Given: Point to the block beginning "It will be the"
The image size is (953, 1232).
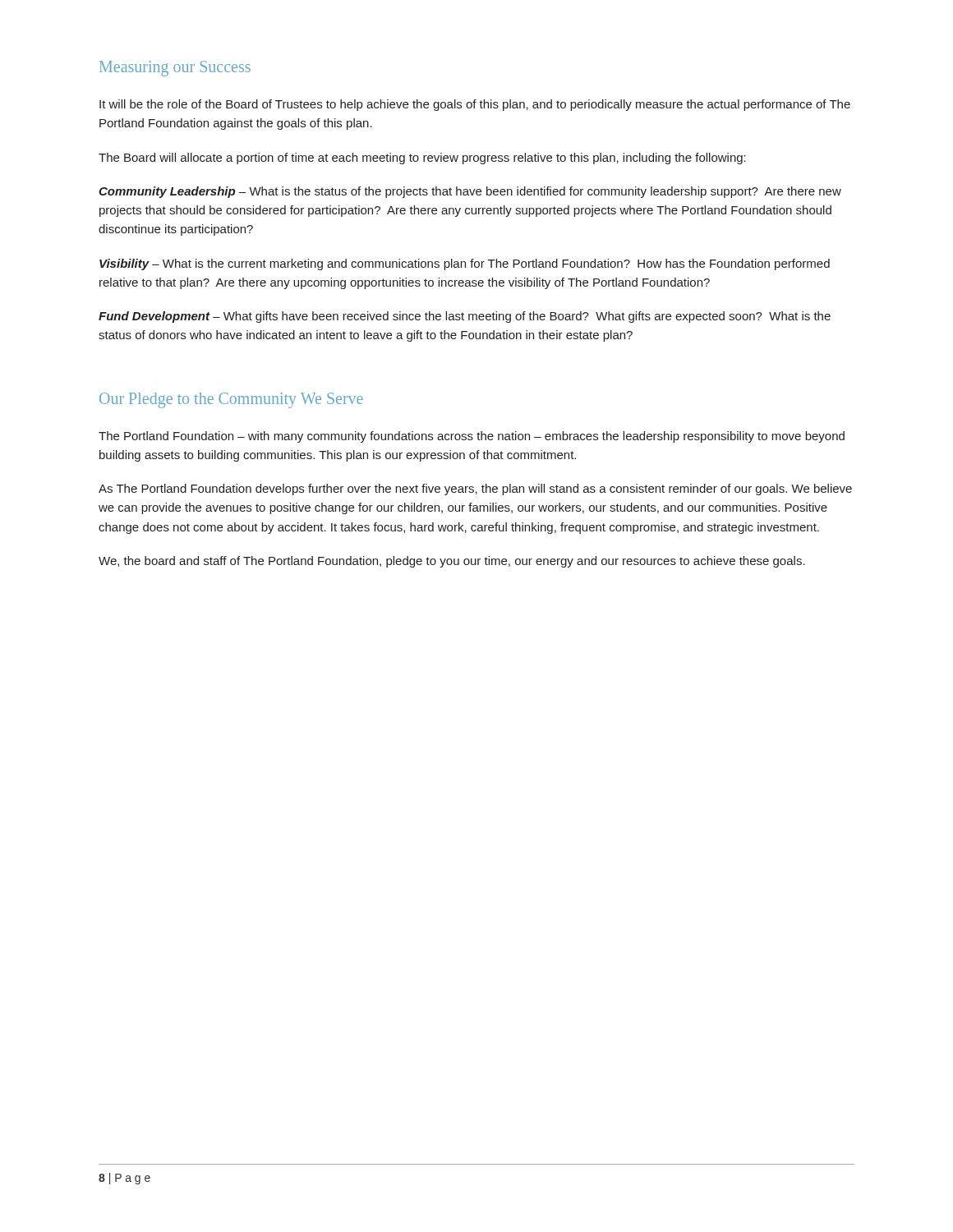Looking at the screenshot, I should [476, 114].
